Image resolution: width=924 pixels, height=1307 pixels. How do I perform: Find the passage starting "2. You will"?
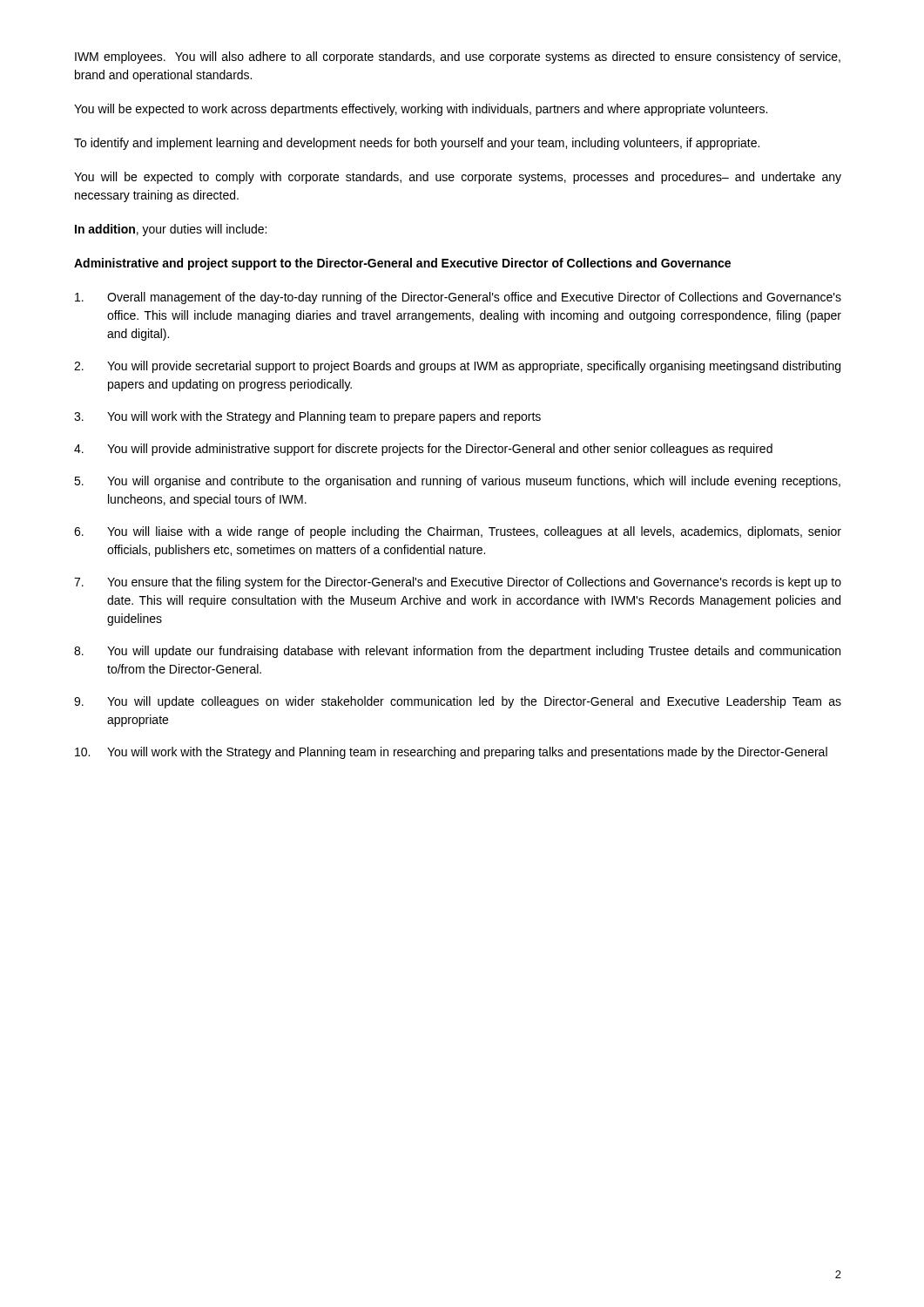pyautogui.click(x=458, y=376)
